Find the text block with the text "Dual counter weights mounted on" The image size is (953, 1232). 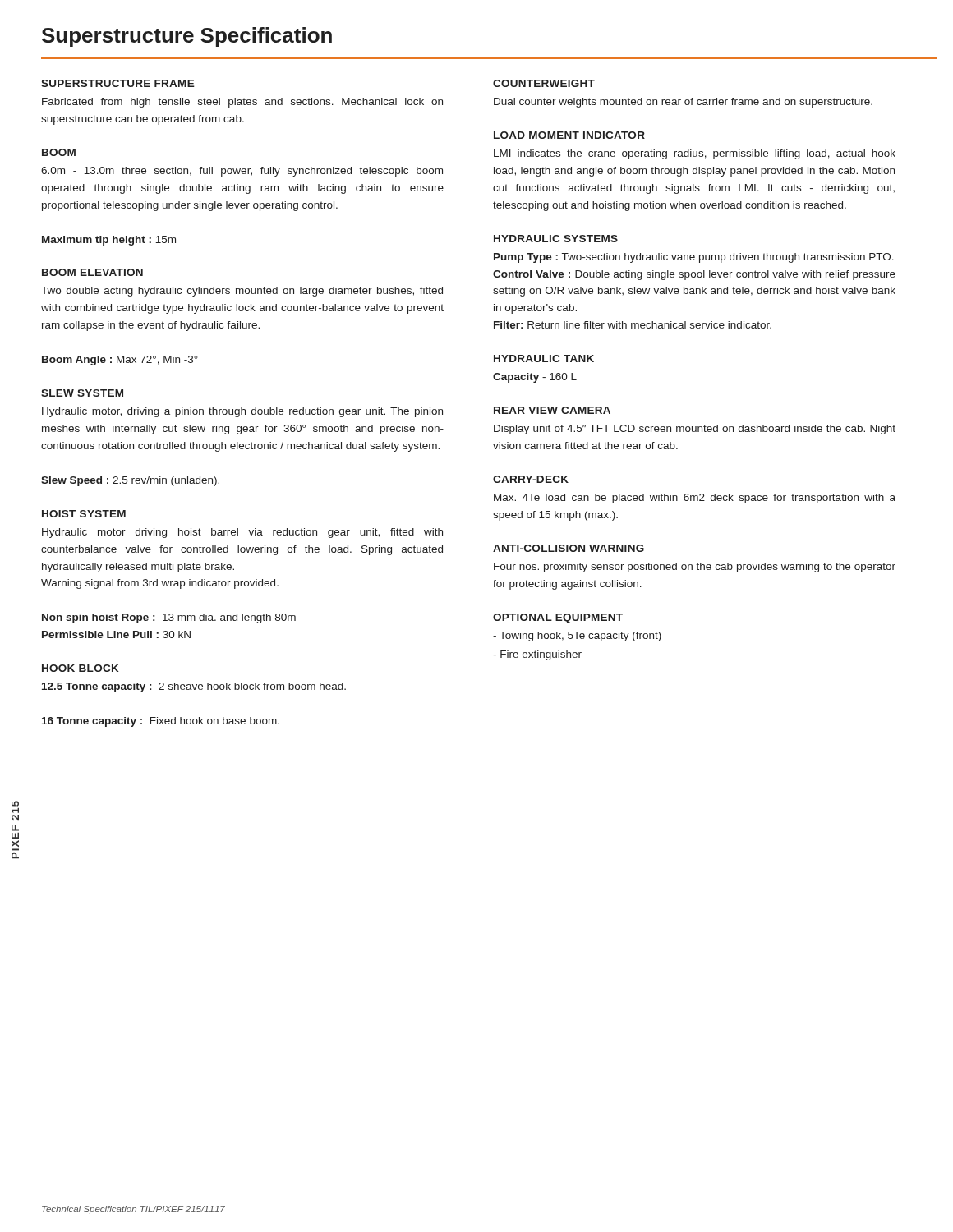pos(683,101)
